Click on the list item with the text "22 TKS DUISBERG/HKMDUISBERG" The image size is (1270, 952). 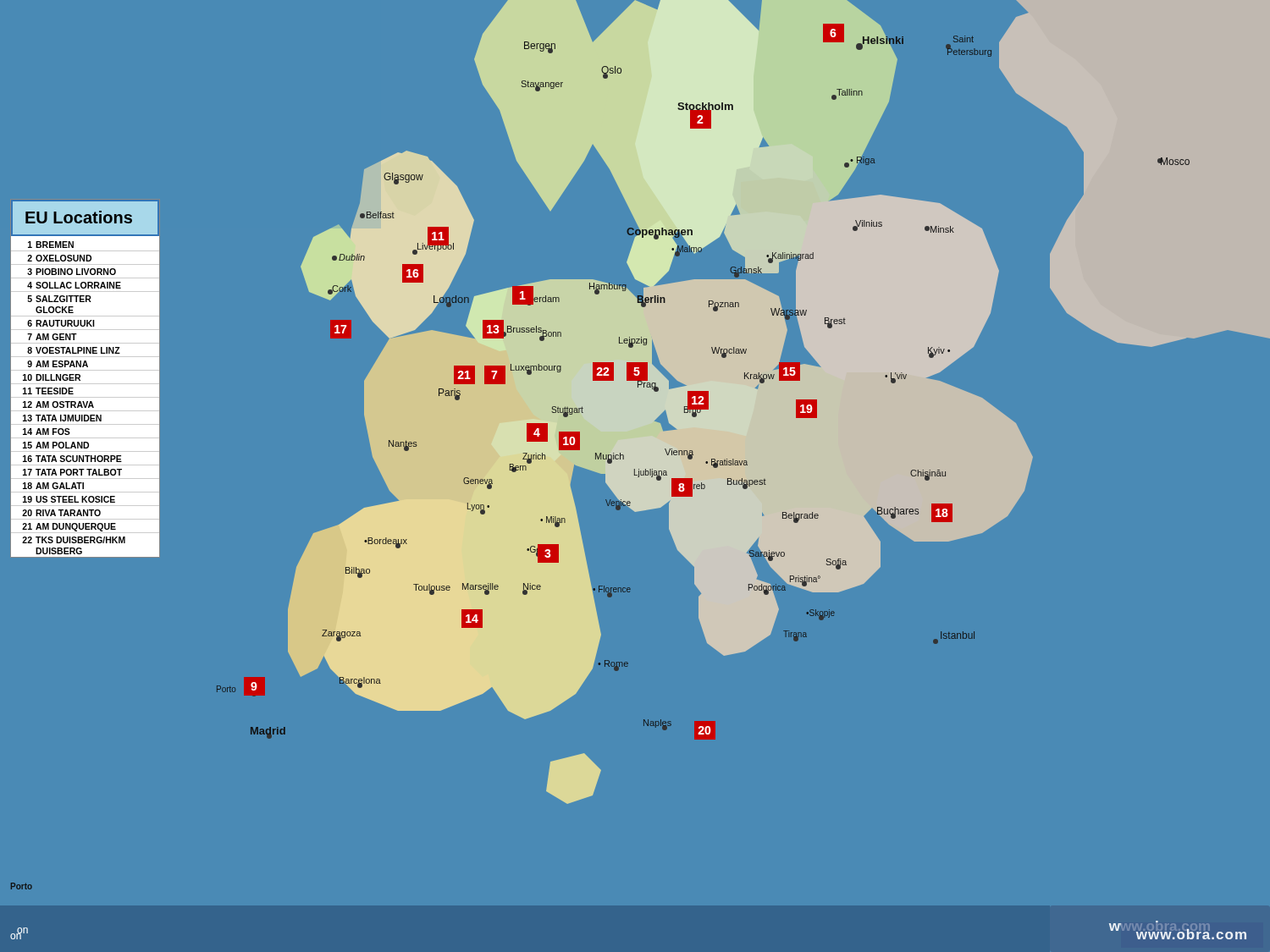click(70, 545)
